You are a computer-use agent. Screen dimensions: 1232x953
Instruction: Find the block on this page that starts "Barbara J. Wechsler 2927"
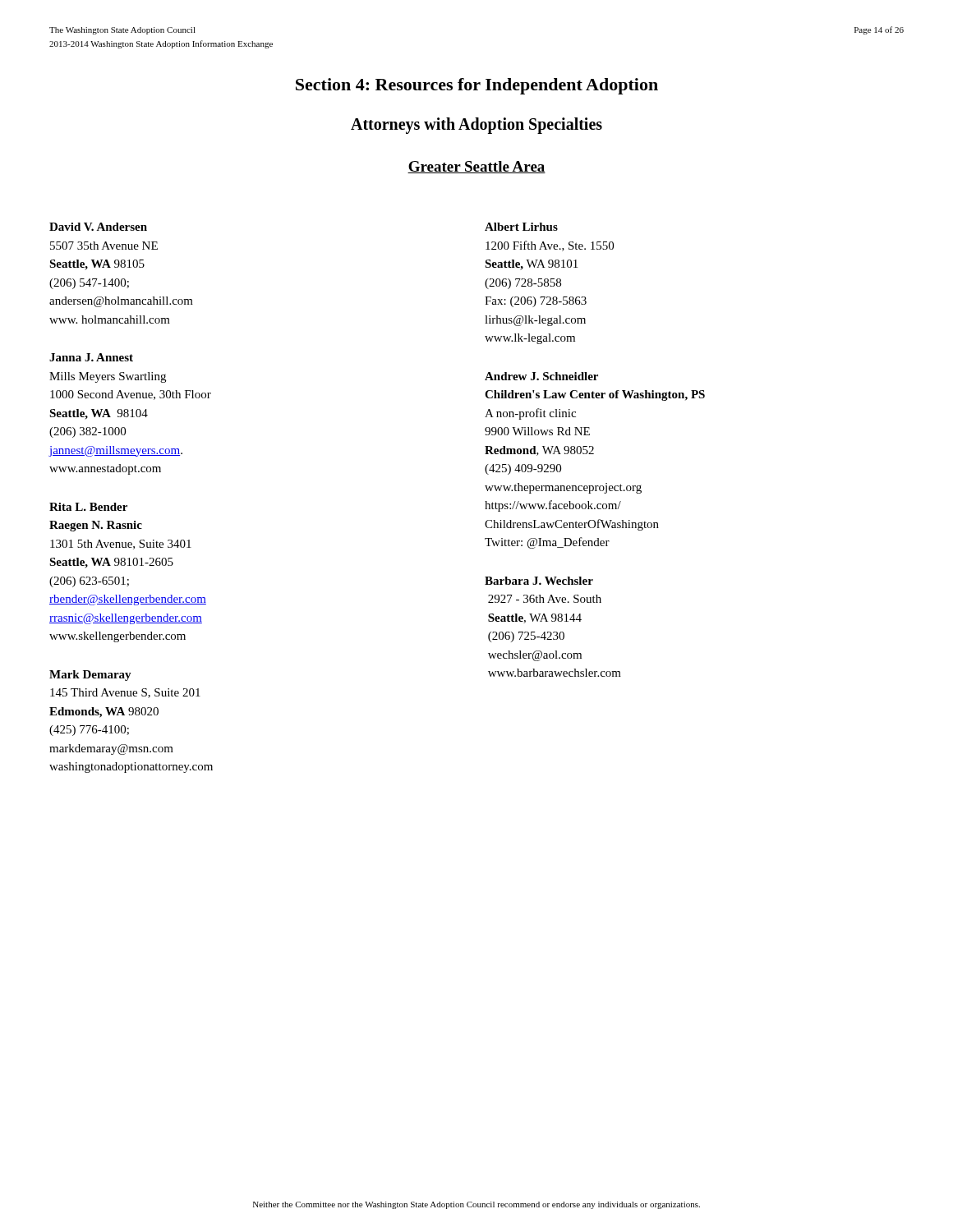539,581
